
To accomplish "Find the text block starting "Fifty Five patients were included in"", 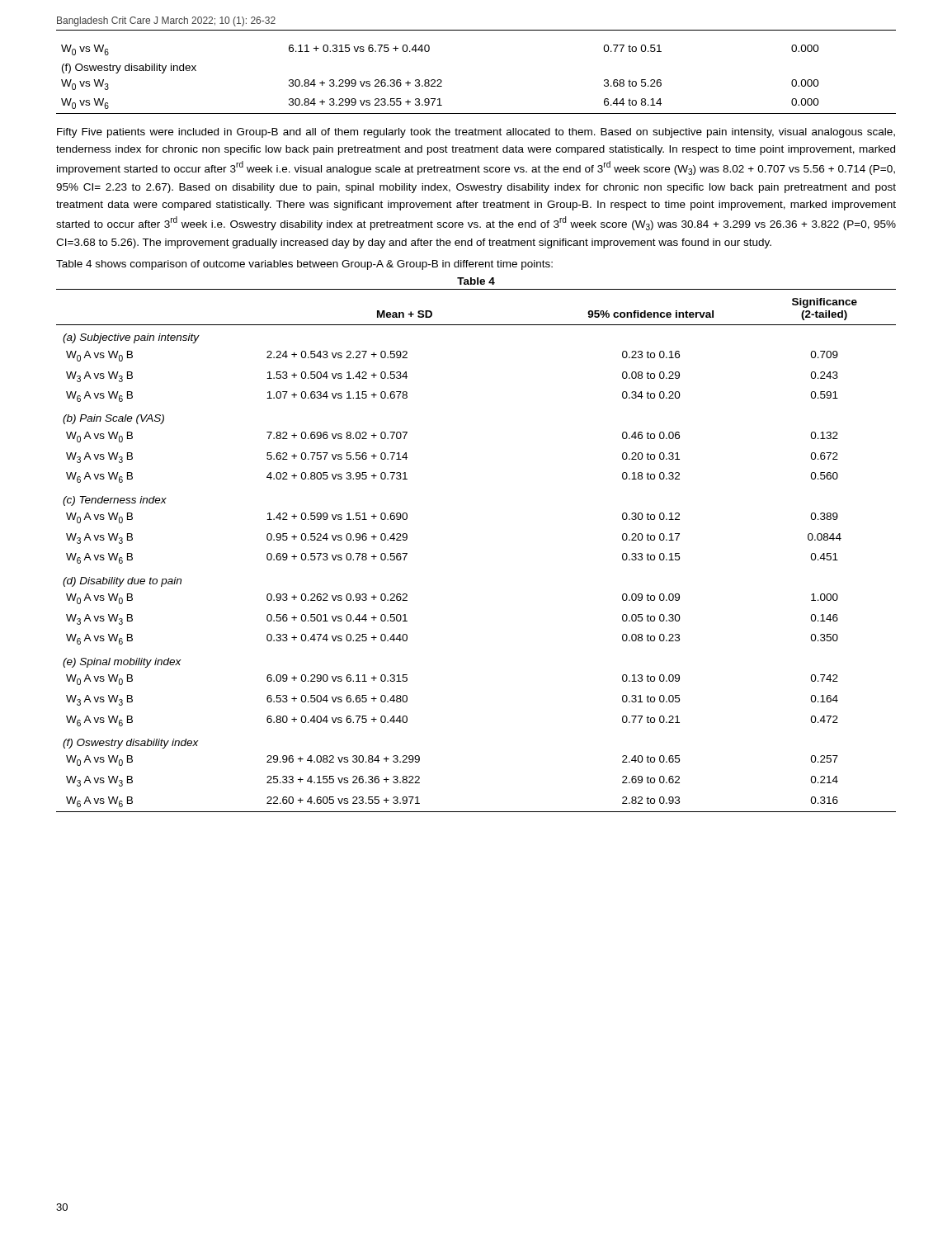I will 476,187.
